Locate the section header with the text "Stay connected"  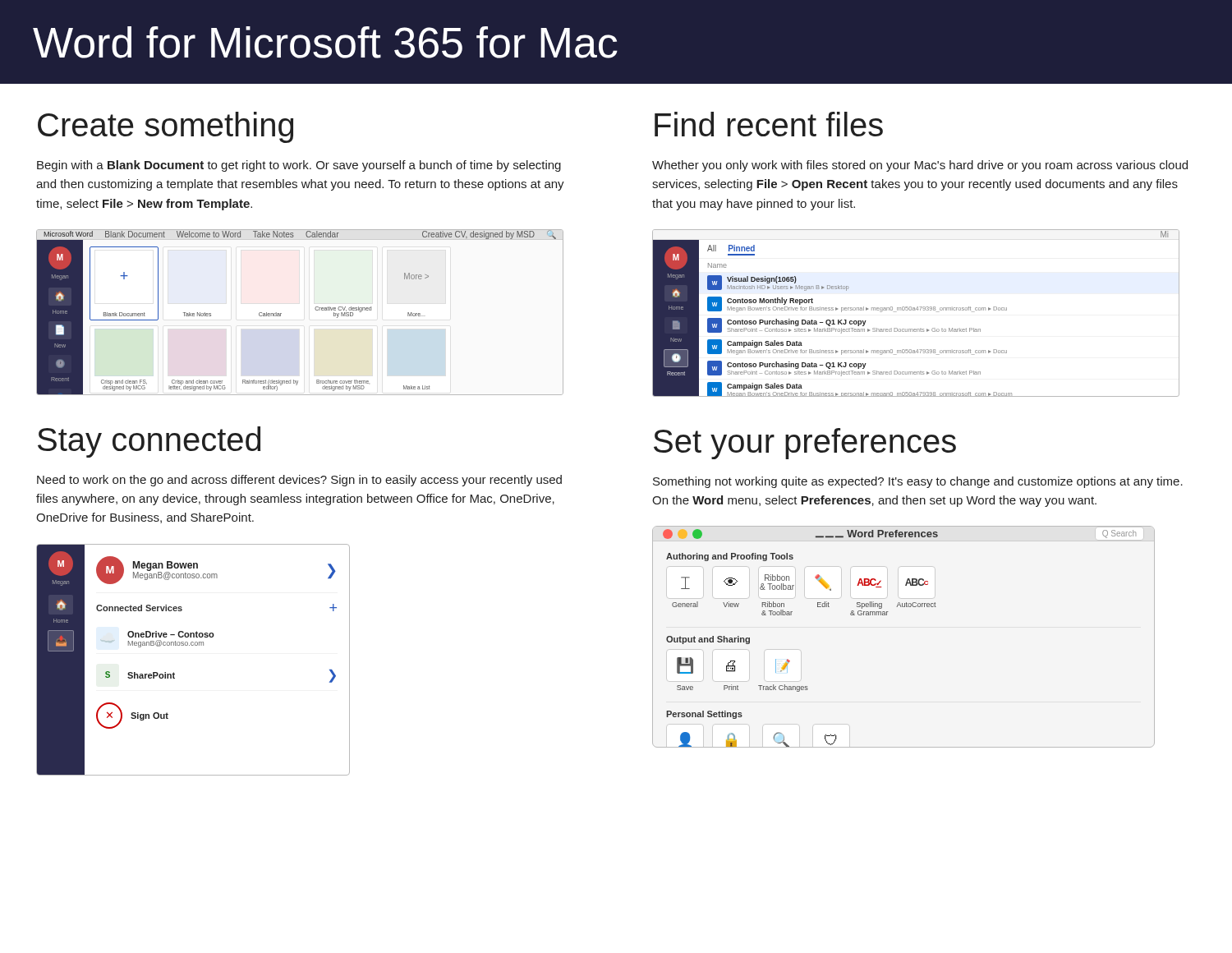click(149, 439)
